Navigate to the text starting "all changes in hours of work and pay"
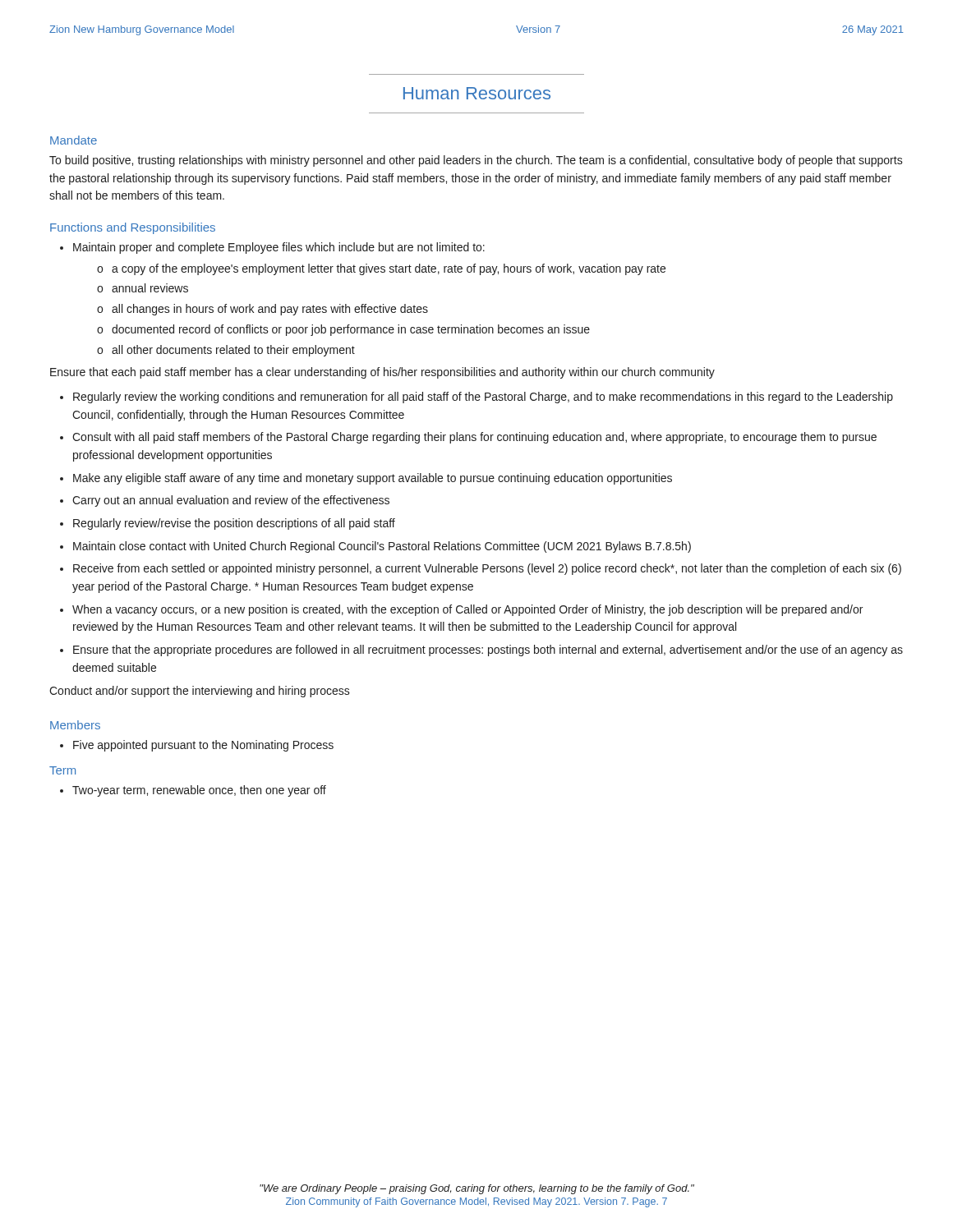The image size is (953, 1232). pyautogui.click(x=270, y=309)
